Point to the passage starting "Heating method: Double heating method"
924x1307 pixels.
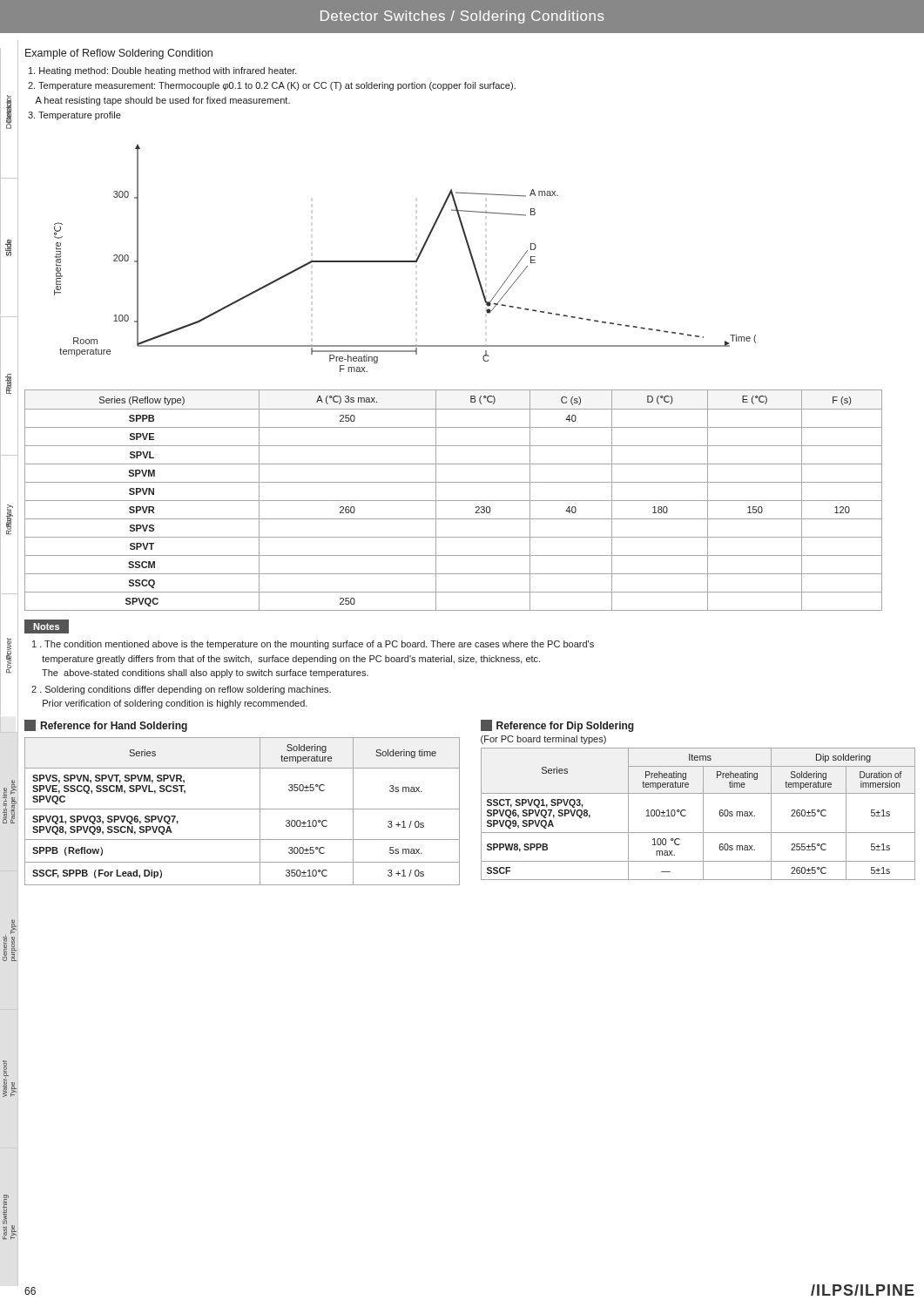[x=163, y=71]
